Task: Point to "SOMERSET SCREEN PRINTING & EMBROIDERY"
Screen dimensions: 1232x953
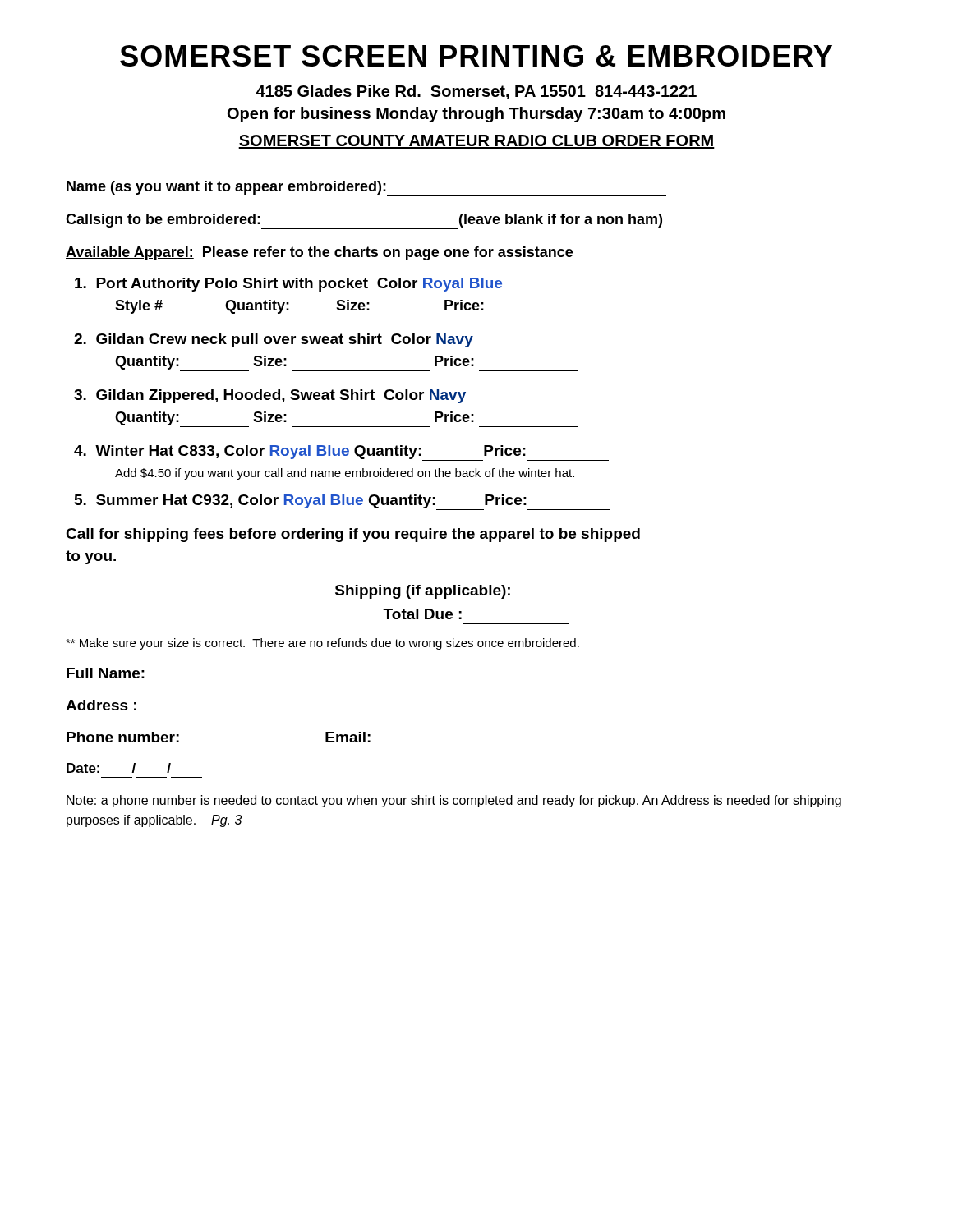Action: click(x=476, y=56)
